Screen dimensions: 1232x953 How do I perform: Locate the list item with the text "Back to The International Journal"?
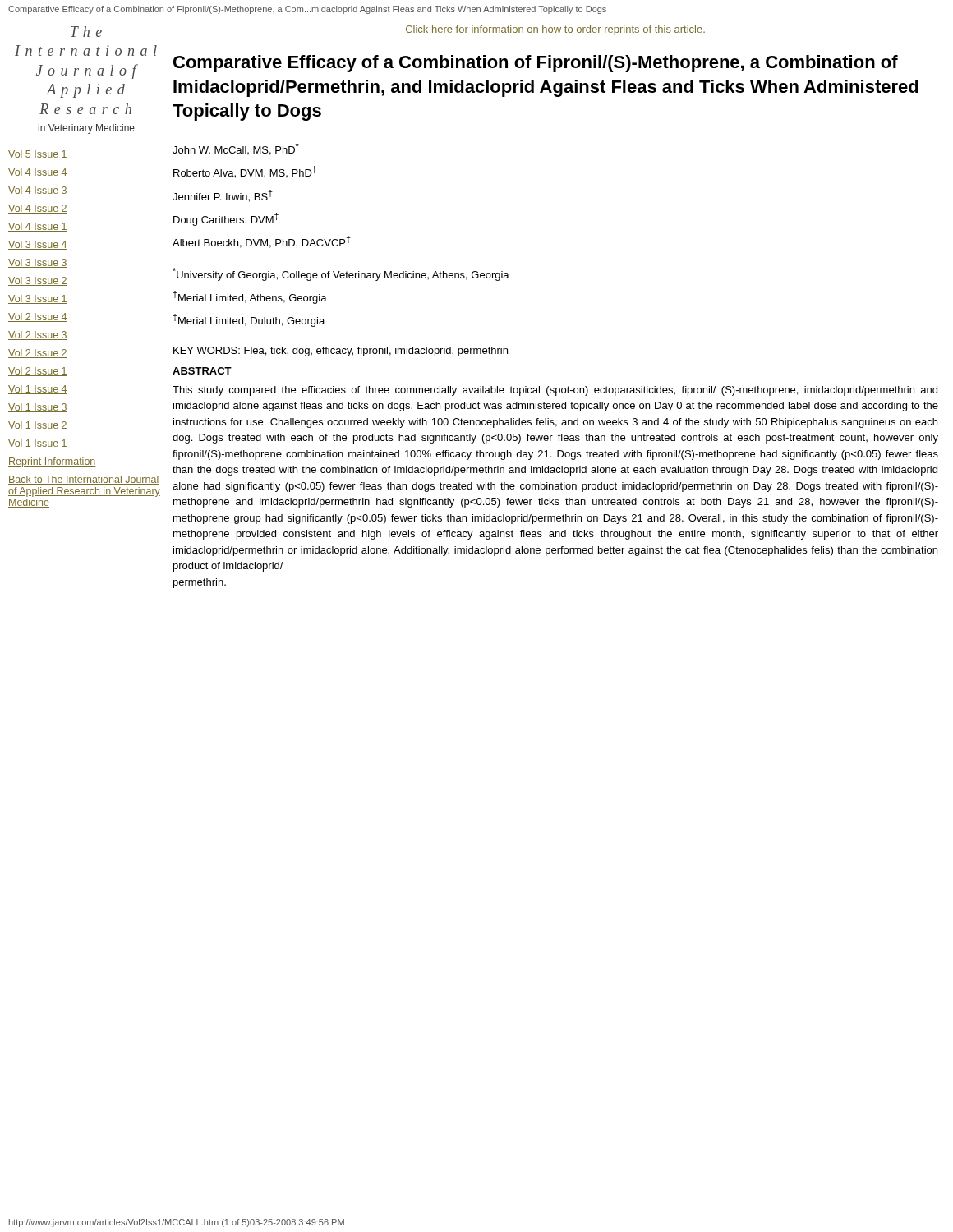coord(86,491)
